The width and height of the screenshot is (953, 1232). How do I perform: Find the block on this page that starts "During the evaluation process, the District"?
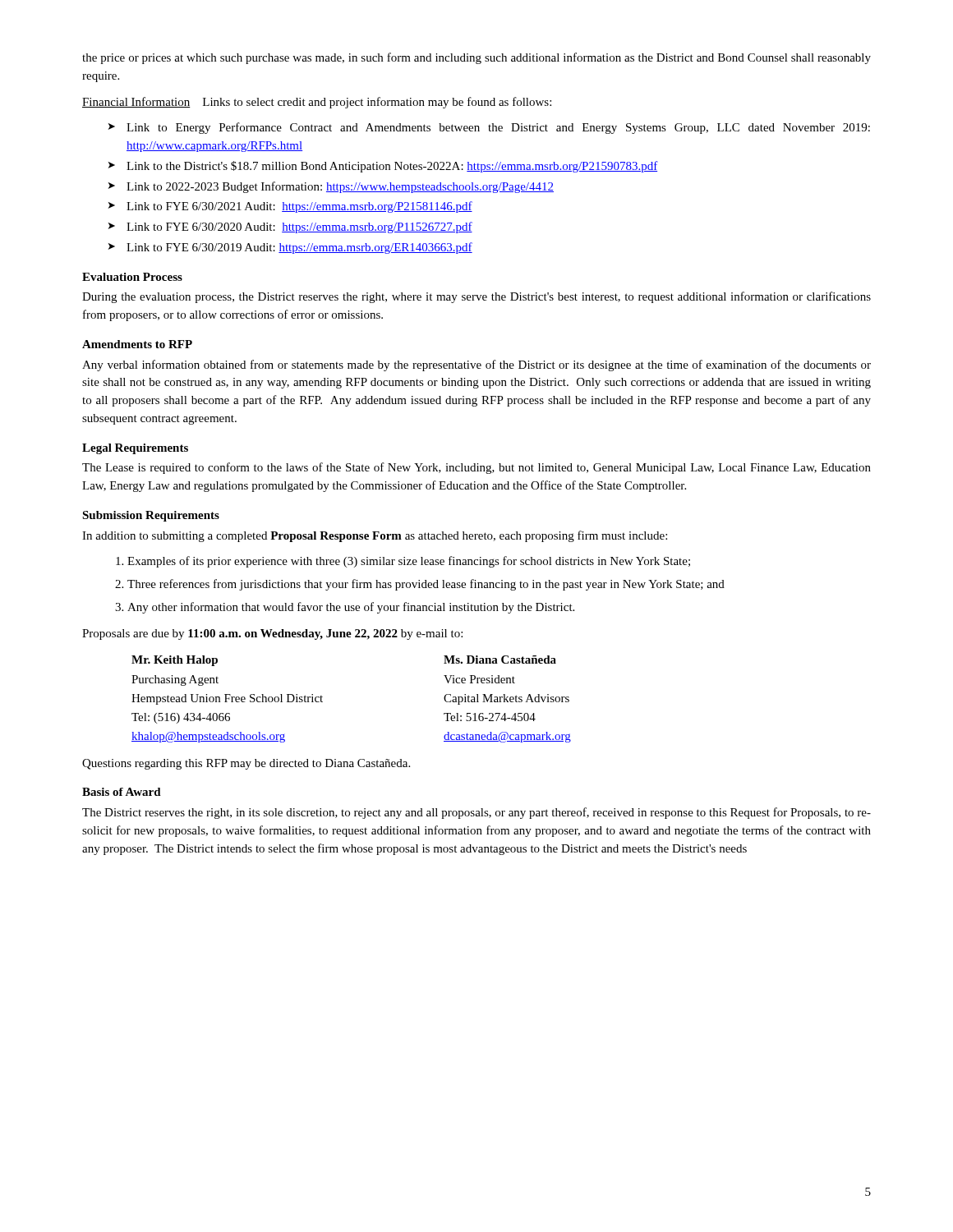476,306
